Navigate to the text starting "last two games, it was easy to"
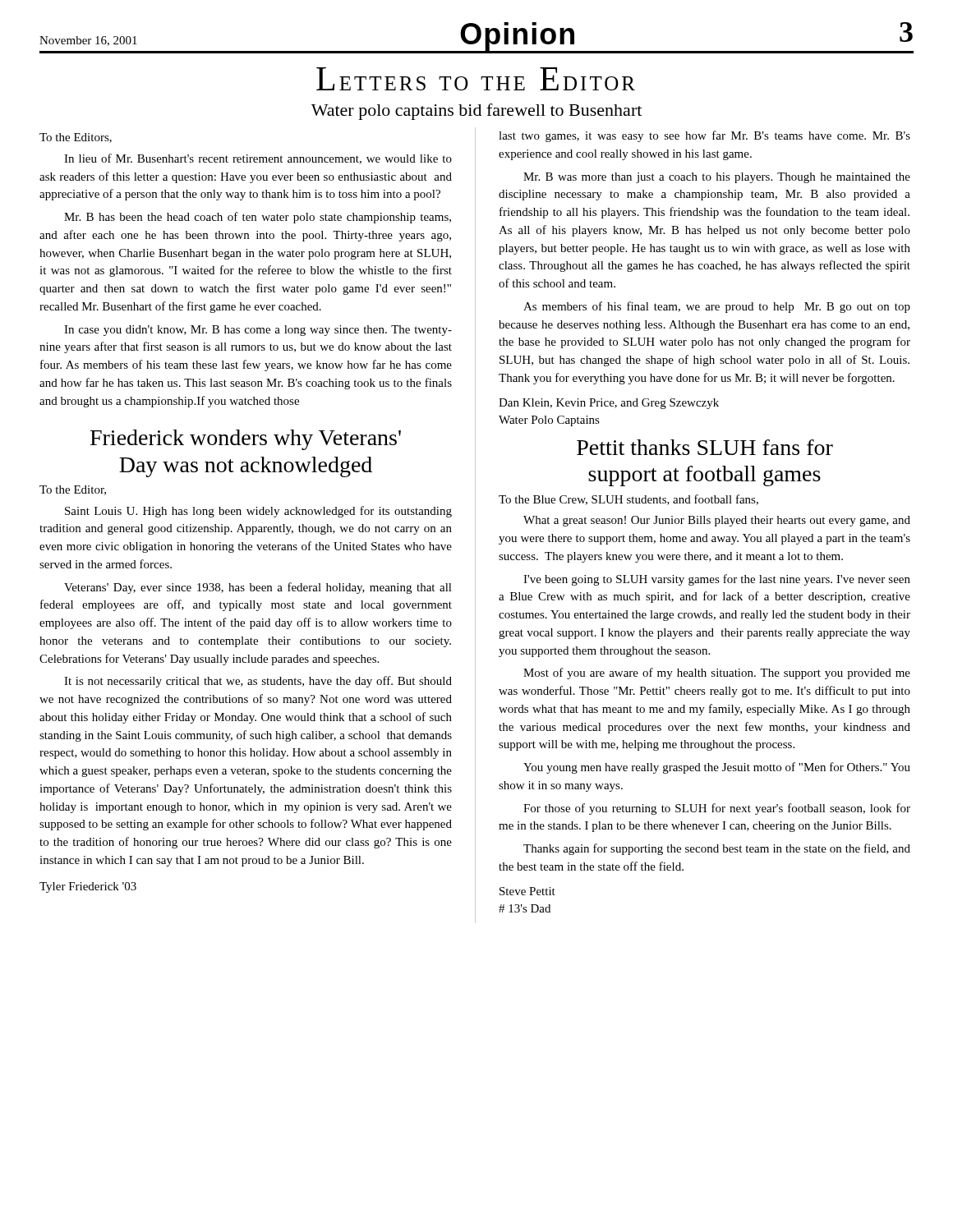 point(705,257)
